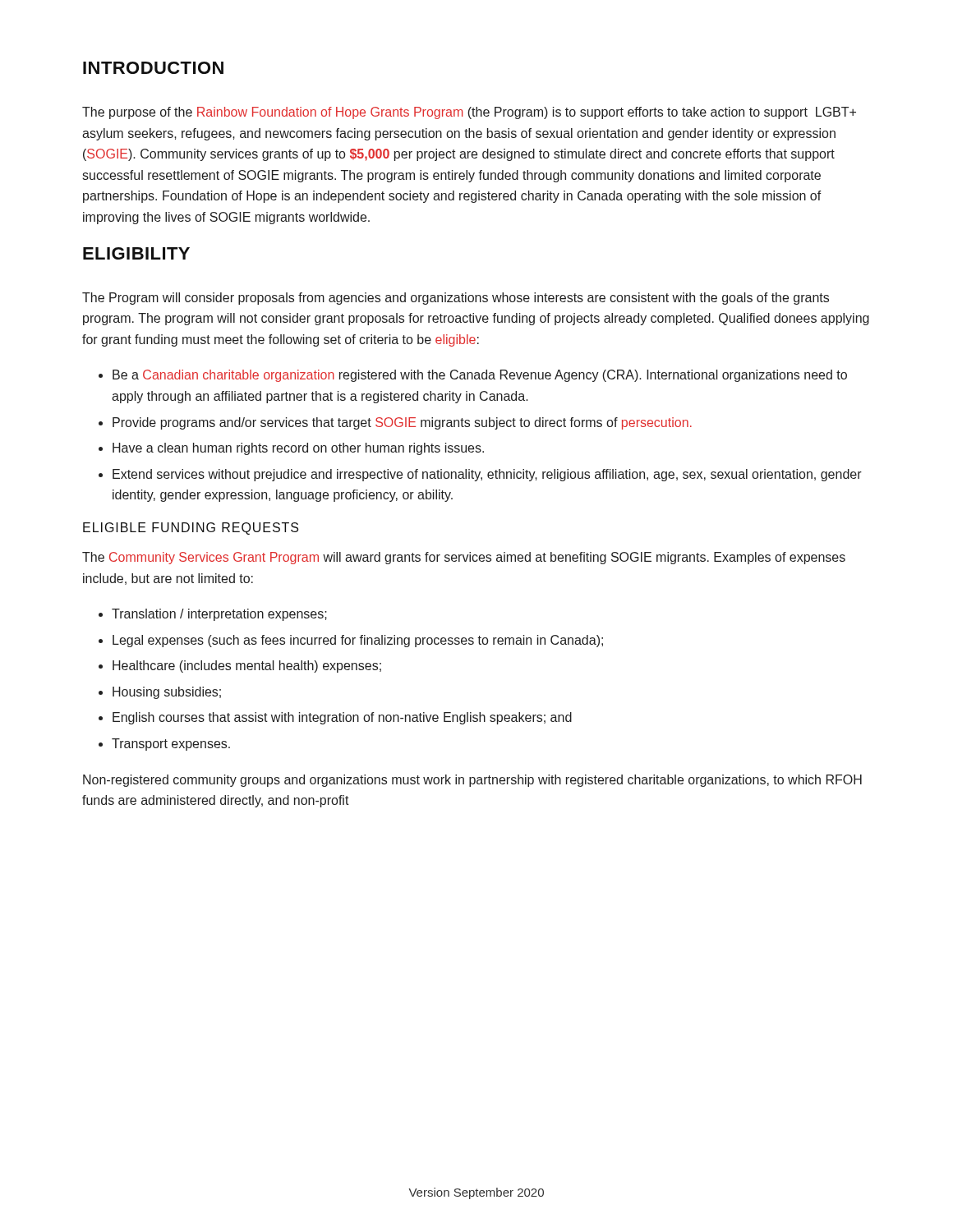
Task: Point to the text starting "ELIGIBLE FUNDING REQUESTS"
Action: click(x=191, y=528)
